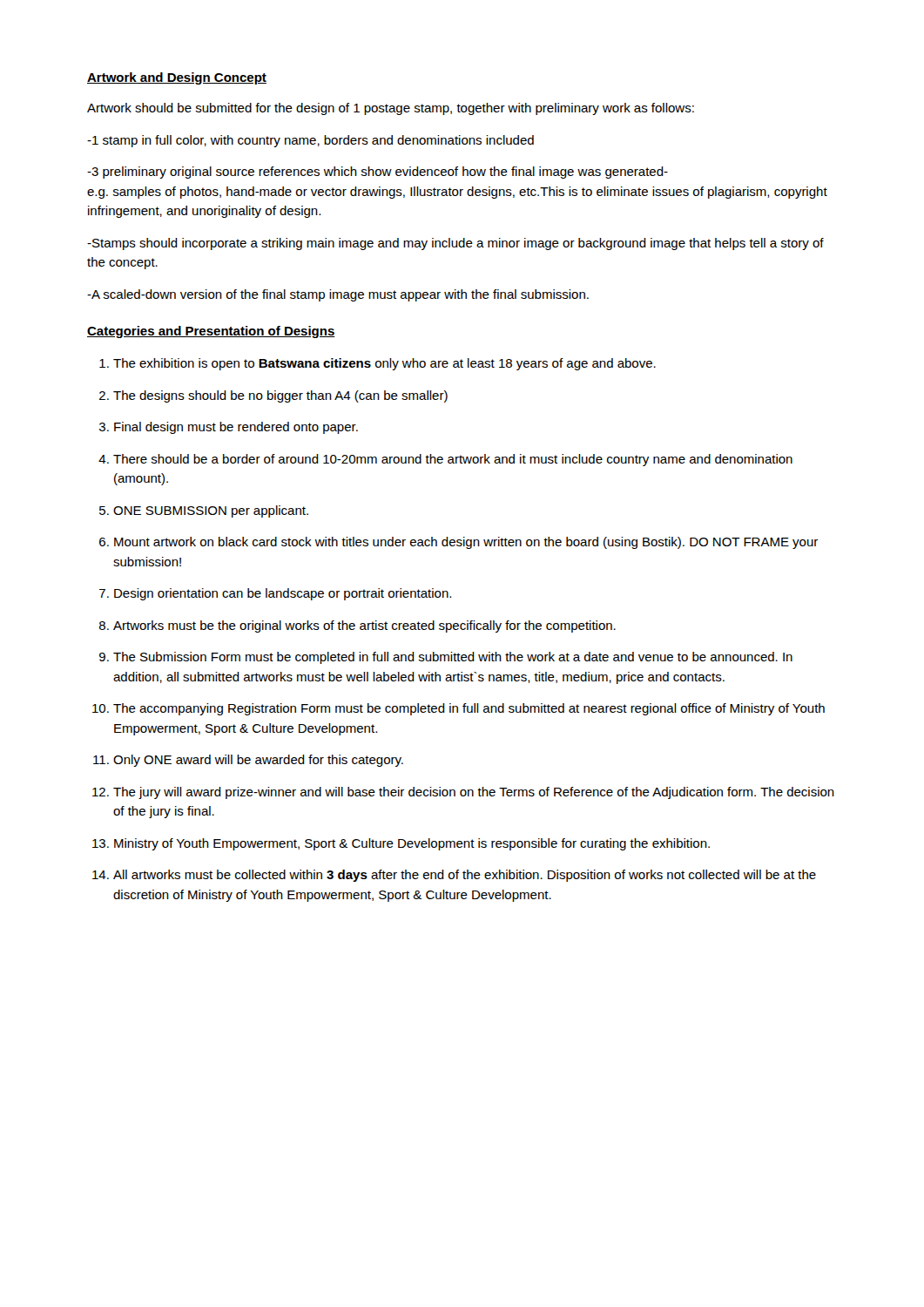The image size is (924, 1307).
Task: Locate the region starting "The jury will"
Action: [474, 801]
